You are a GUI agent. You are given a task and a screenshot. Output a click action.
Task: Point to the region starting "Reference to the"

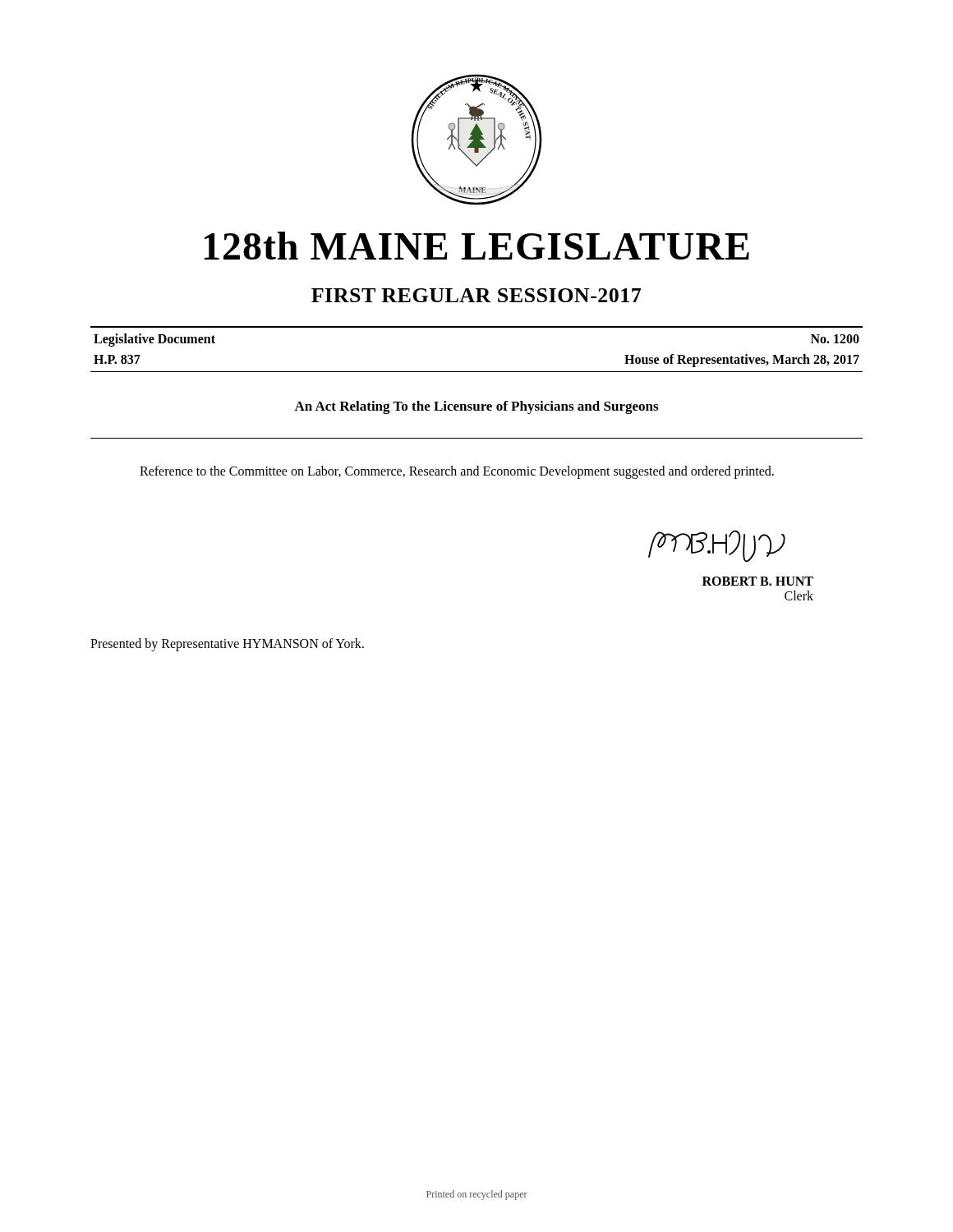tap(457, 471)
